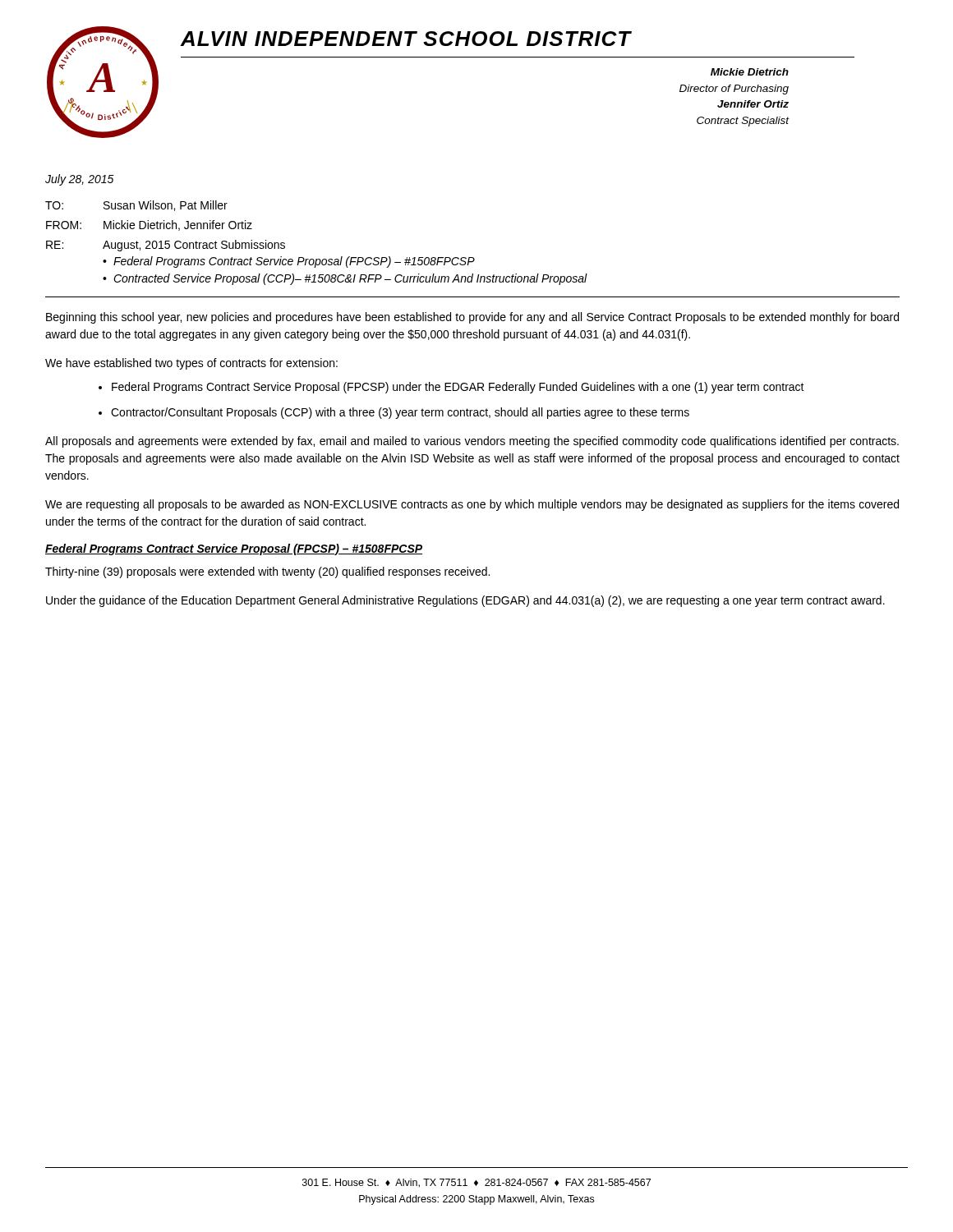Find the block on this page that starts "We are requesting all proposals"

click(472, 513)
